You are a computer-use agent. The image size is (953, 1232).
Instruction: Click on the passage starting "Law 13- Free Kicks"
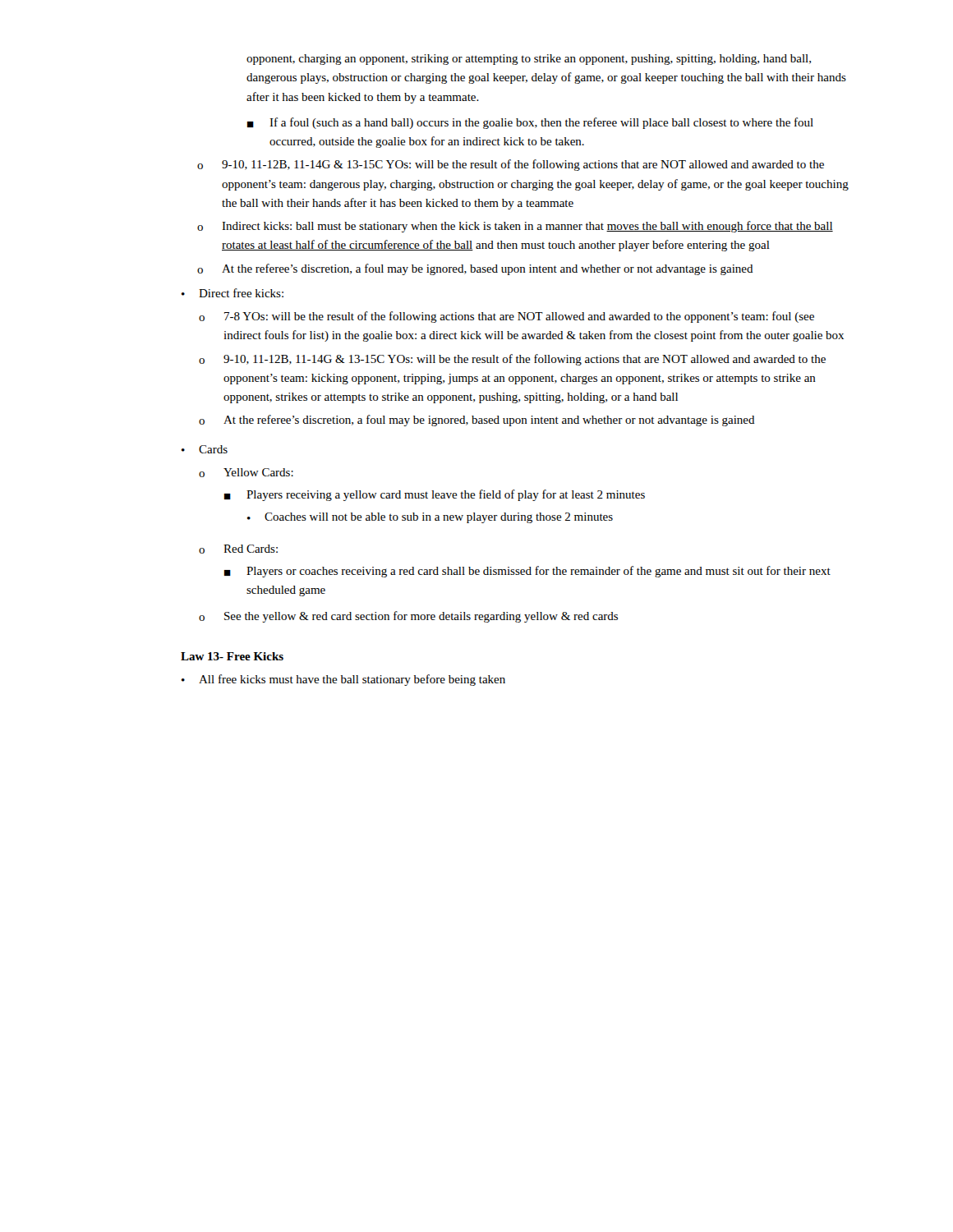232,656
